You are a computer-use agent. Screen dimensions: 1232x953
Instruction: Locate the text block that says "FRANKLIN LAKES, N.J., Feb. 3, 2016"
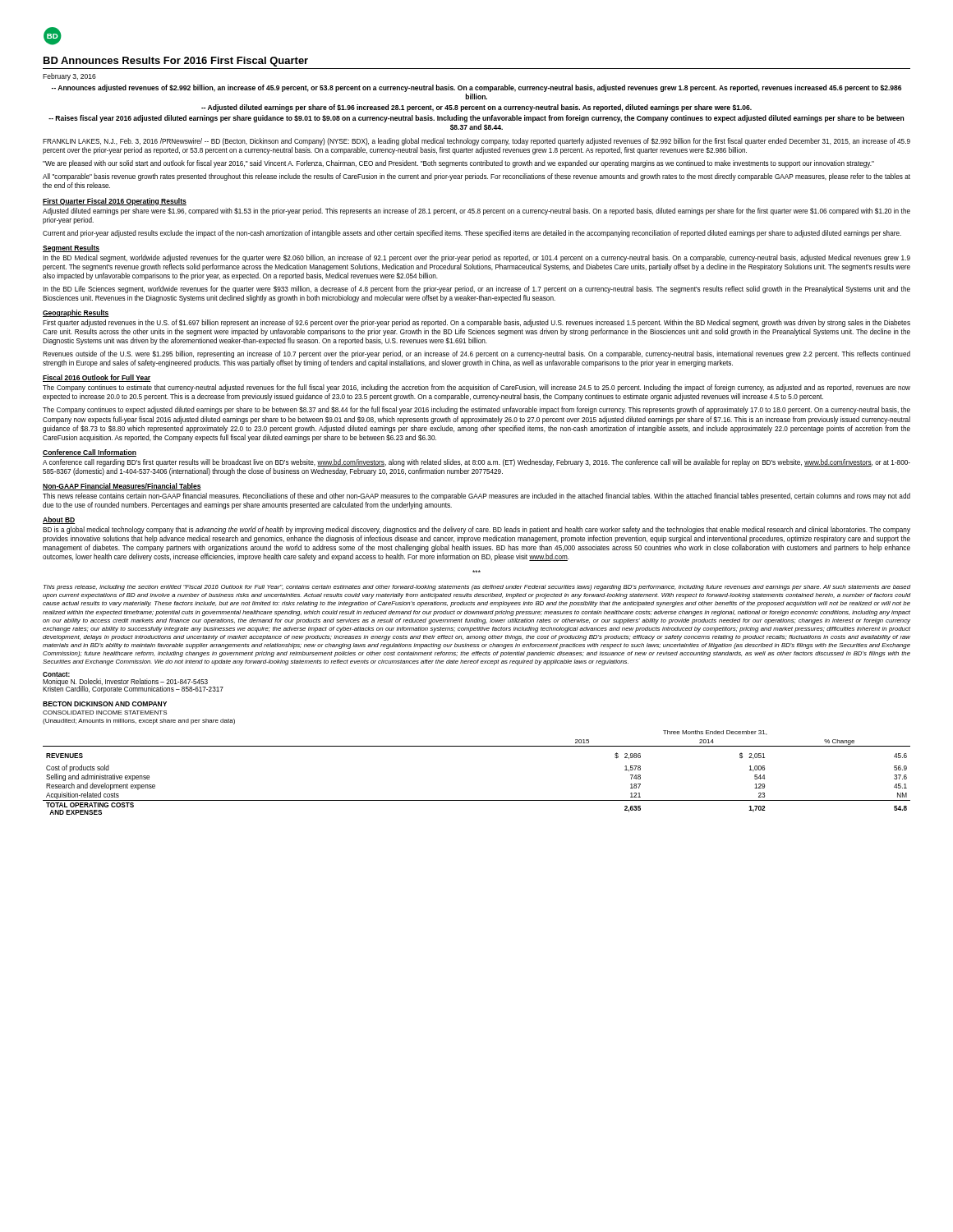click(476, 146)
